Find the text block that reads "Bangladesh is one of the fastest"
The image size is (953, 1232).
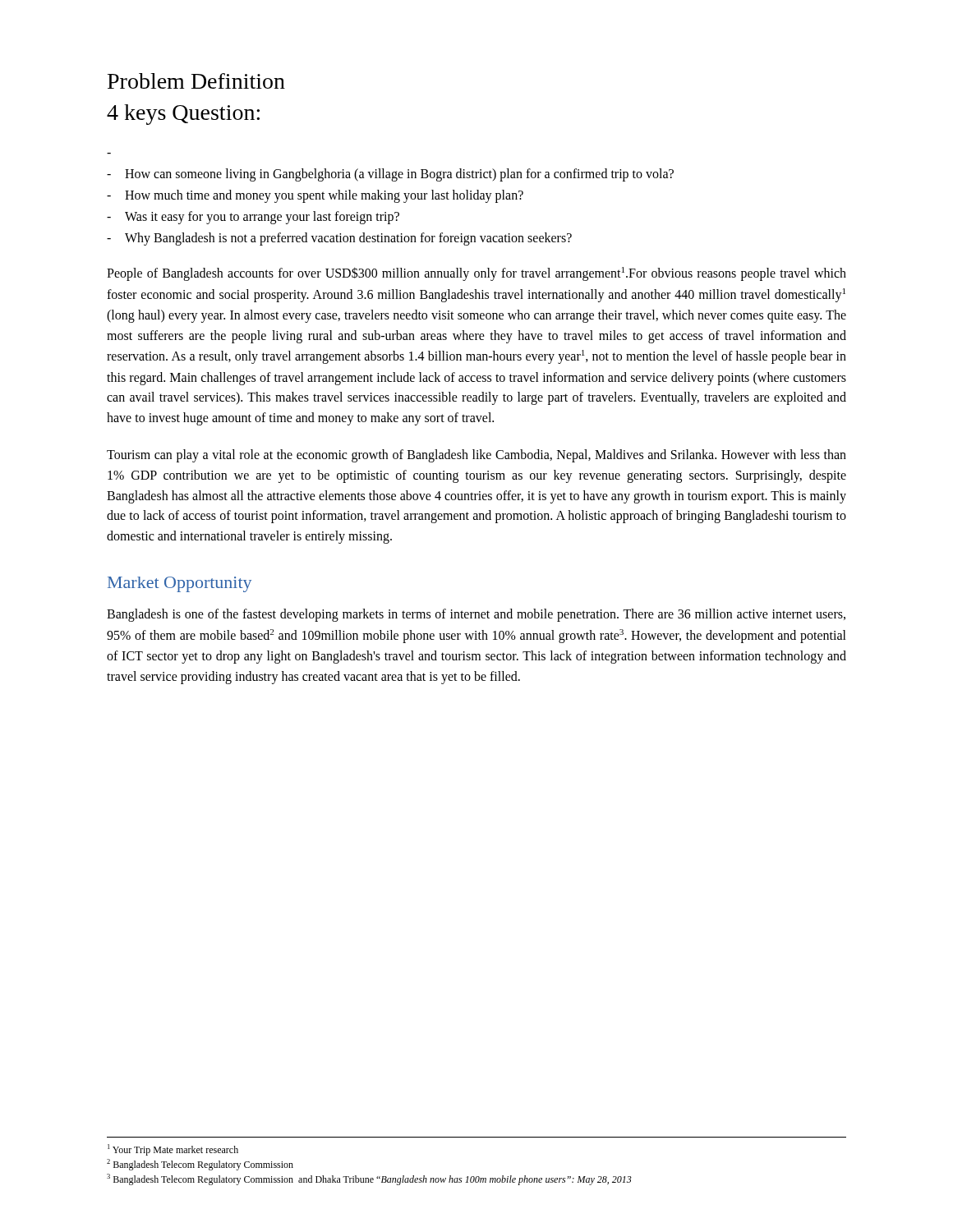(x=476, y=645)
